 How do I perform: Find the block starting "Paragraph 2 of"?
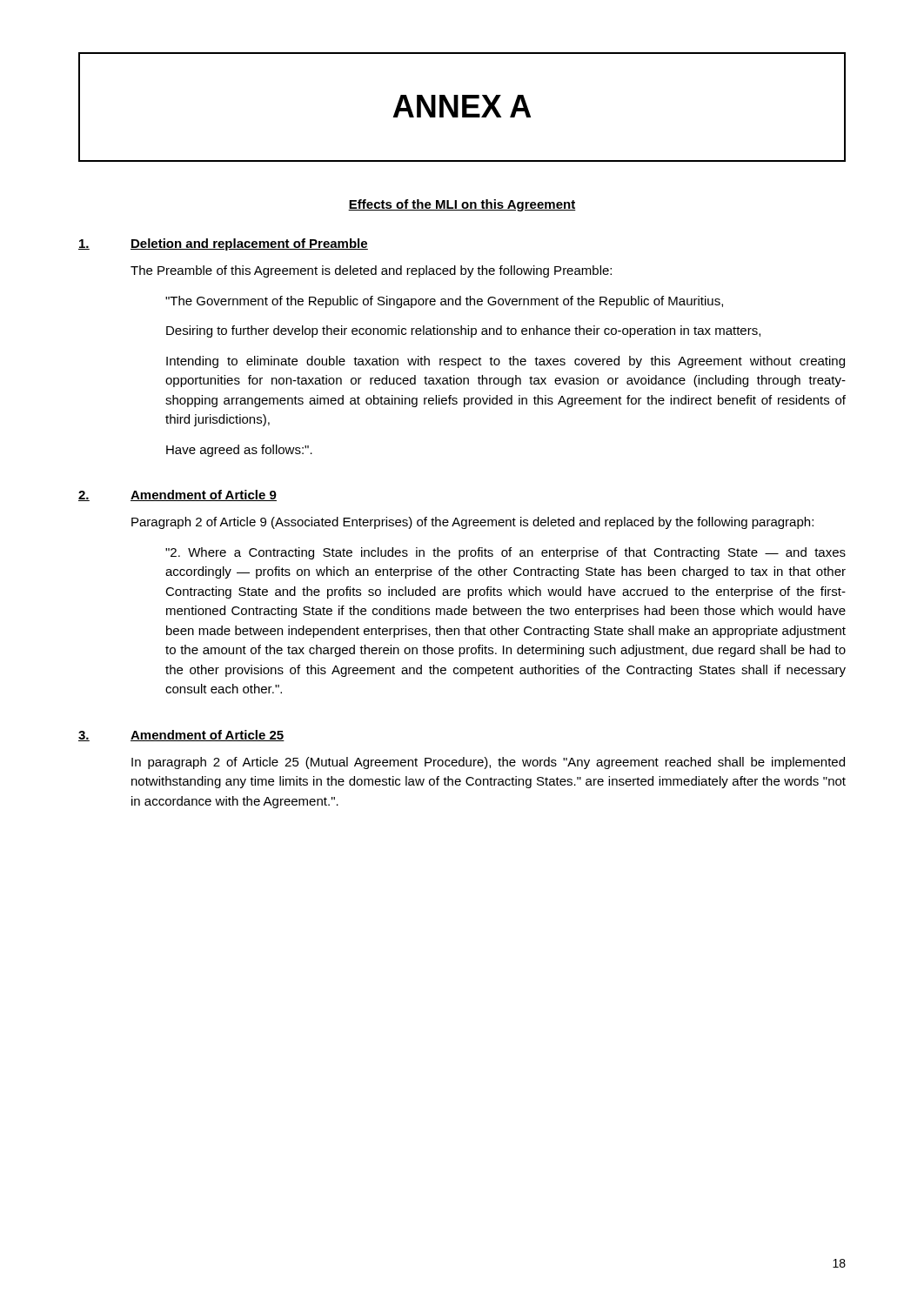point(473,522)
